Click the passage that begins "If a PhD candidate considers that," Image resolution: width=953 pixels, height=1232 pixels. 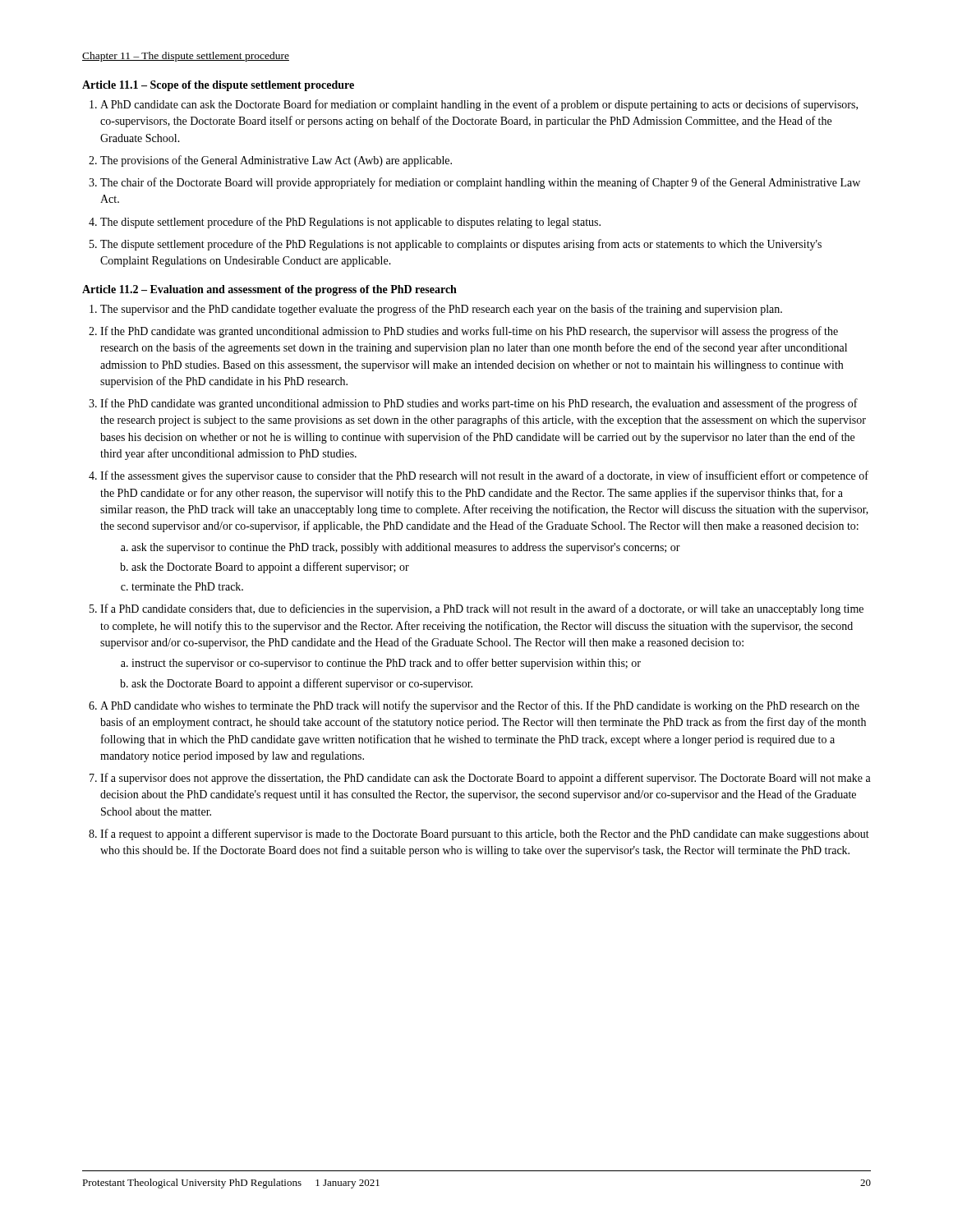pyautogui.click(x=486, y=648)
